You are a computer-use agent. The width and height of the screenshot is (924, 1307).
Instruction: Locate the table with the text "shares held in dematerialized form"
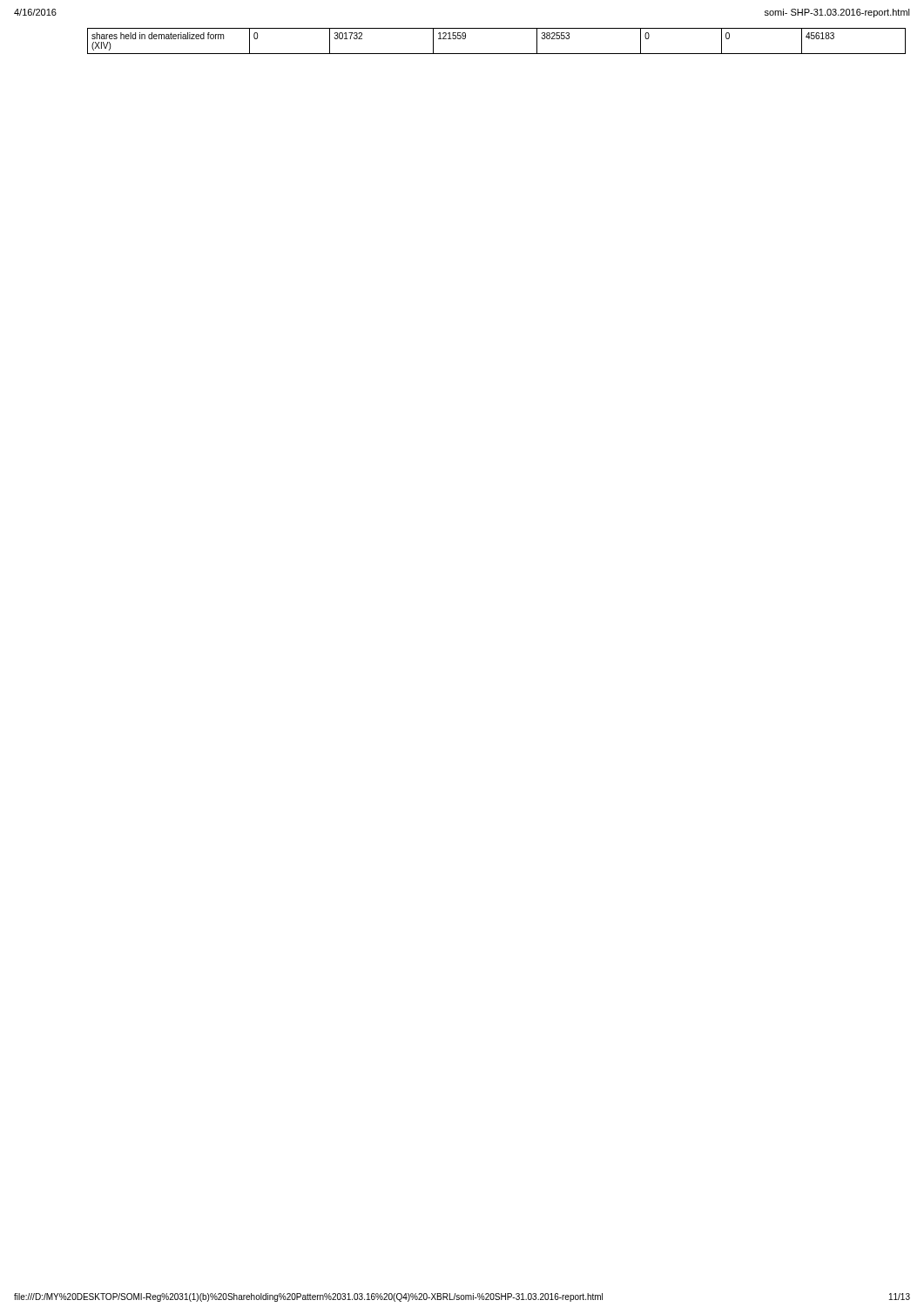point(497,41)
